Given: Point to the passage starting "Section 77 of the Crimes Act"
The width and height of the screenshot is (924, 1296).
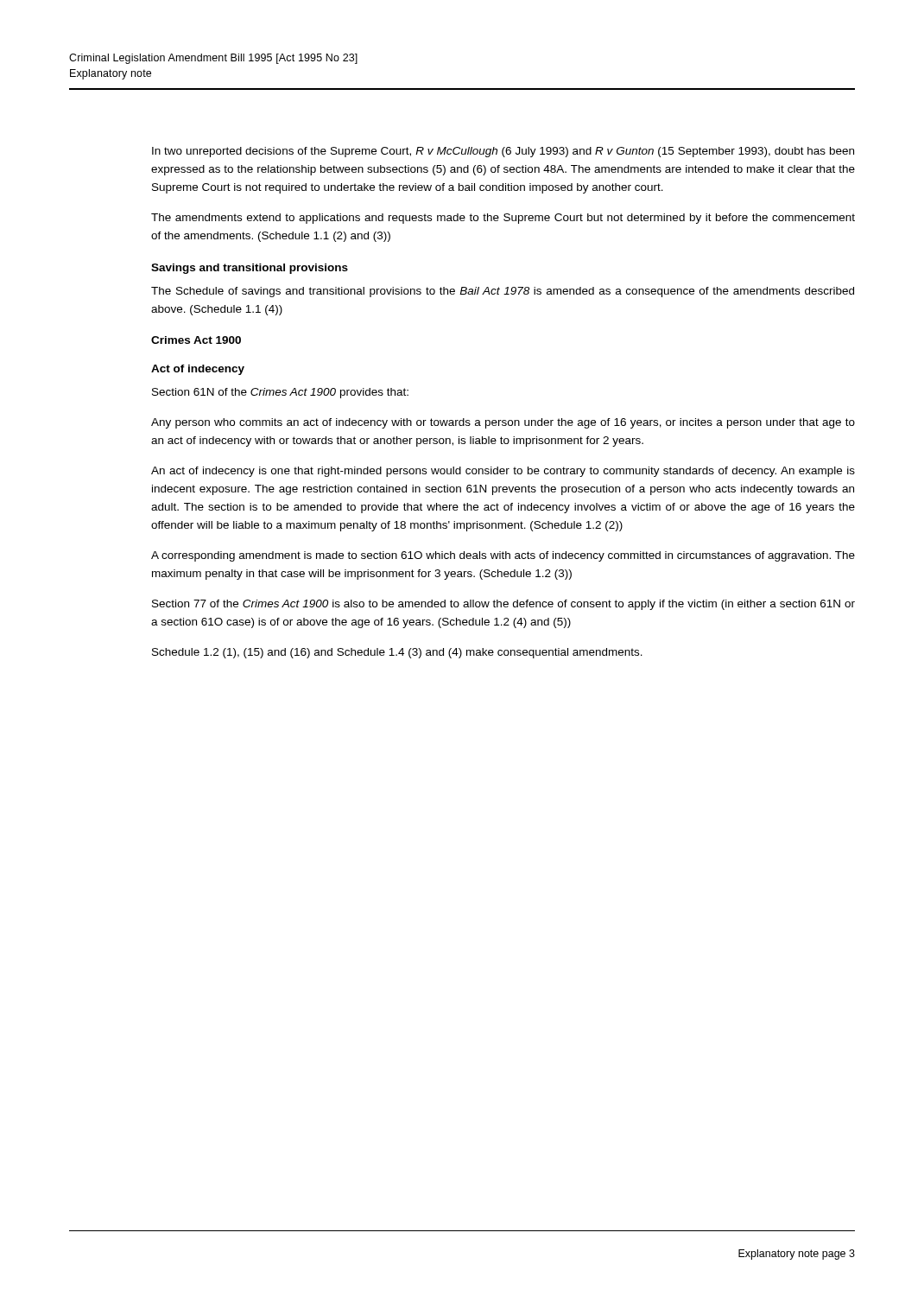Looking at the screenshot, I should 503,612.
